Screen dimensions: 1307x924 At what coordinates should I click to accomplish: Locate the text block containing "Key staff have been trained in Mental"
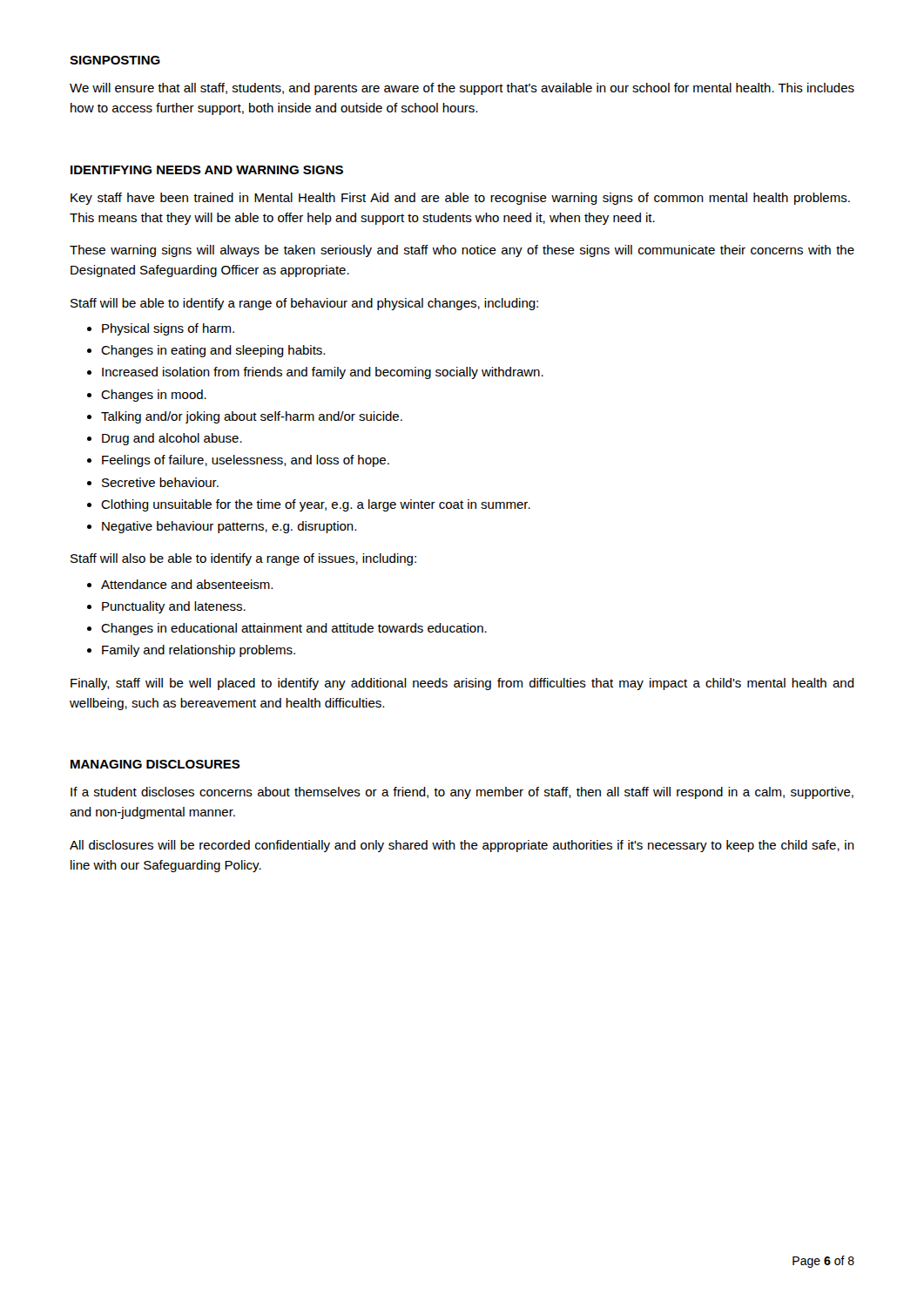pos(462,207)
